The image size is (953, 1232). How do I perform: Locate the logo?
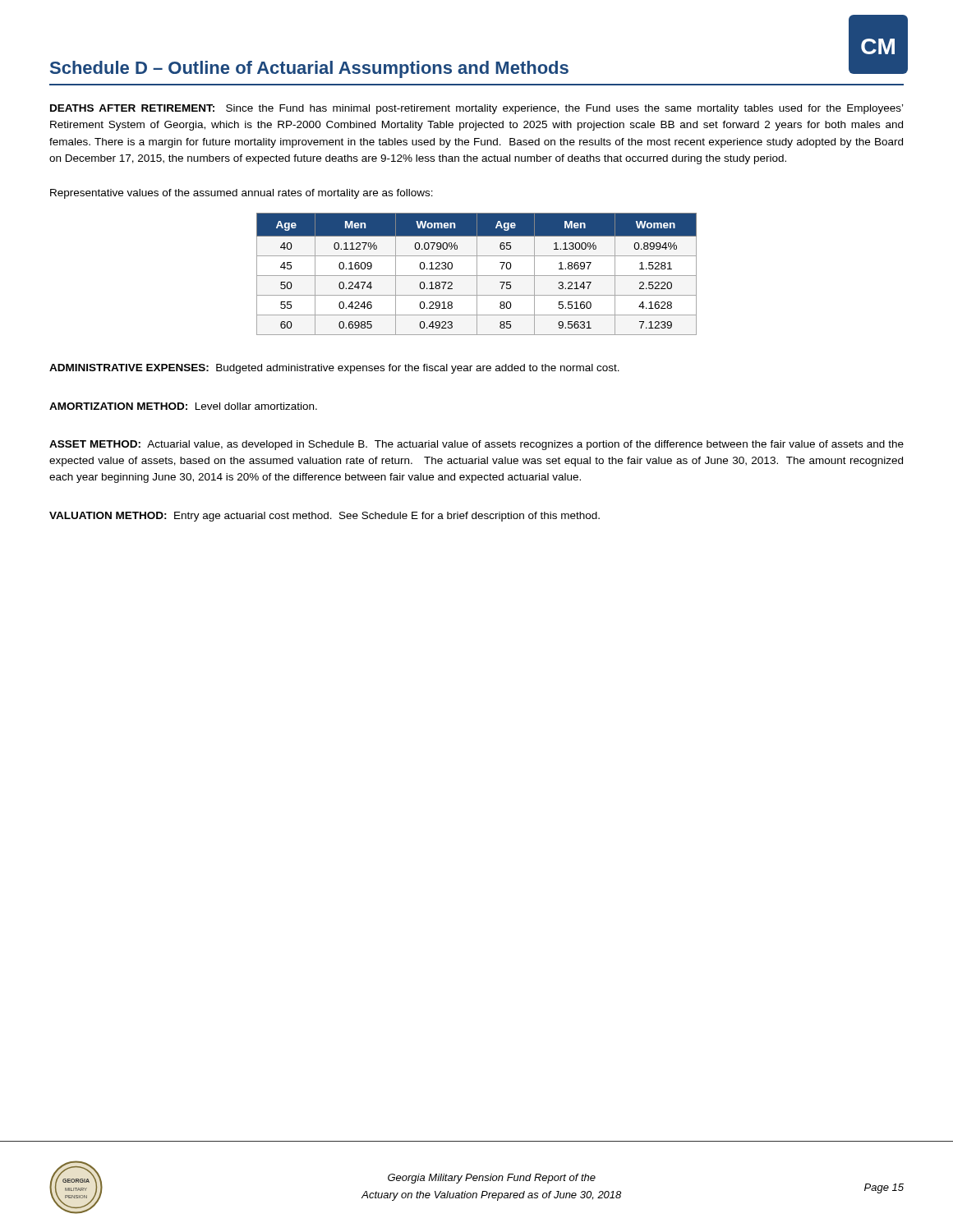pyautogui.click(x=878, y=44)
